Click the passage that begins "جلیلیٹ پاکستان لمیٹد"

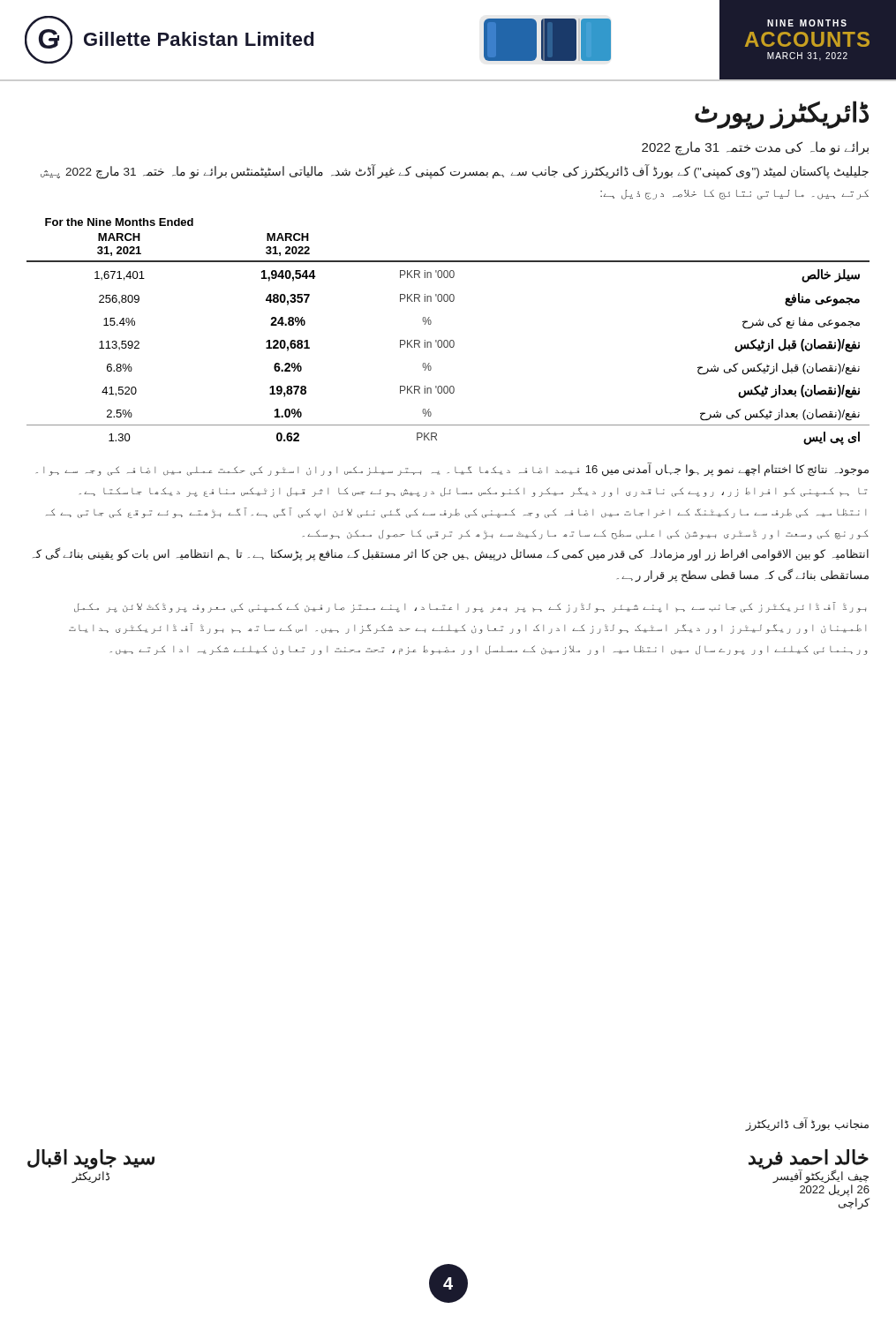coord(455,182)
